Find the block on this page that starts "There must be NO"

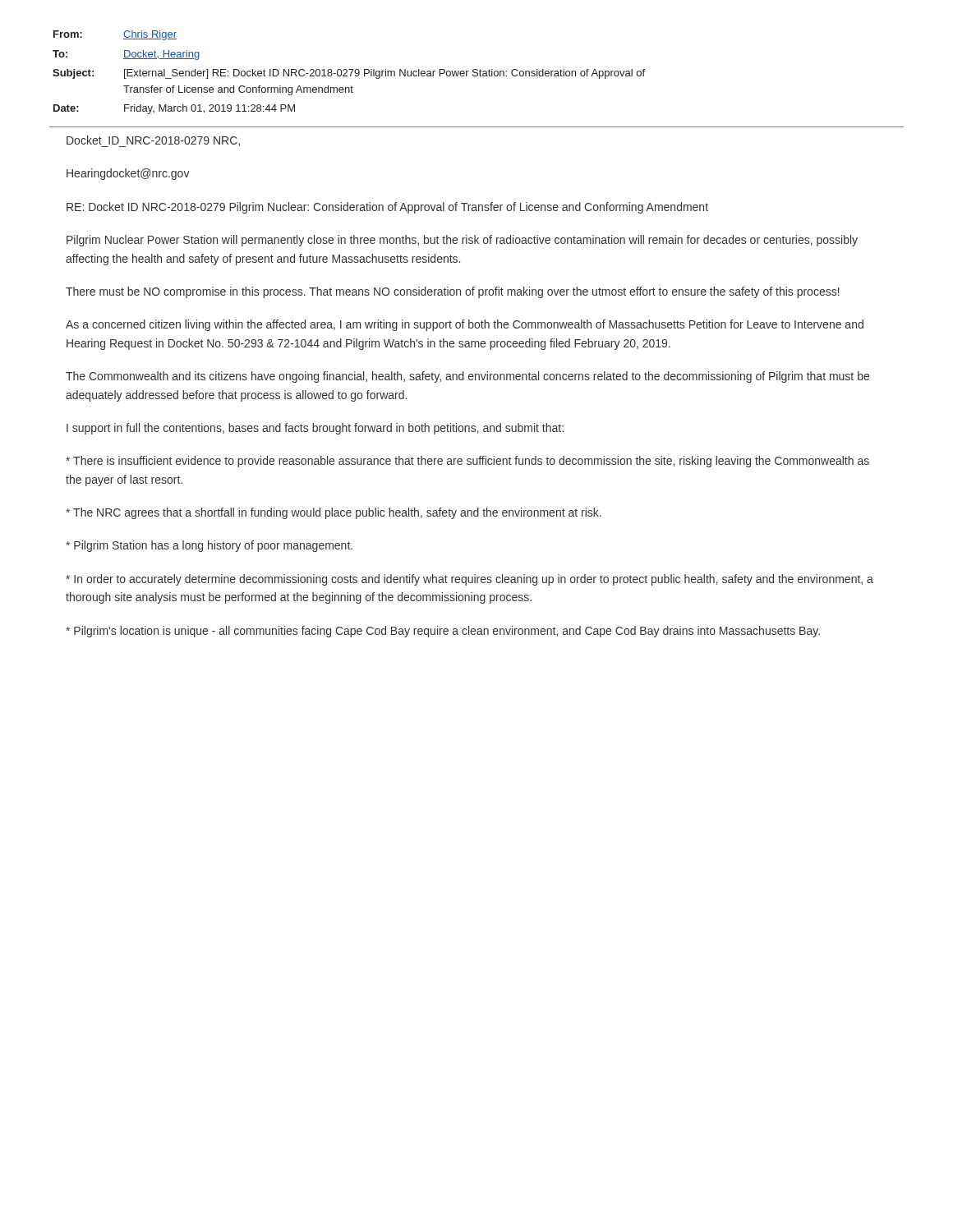click(476, 292)
